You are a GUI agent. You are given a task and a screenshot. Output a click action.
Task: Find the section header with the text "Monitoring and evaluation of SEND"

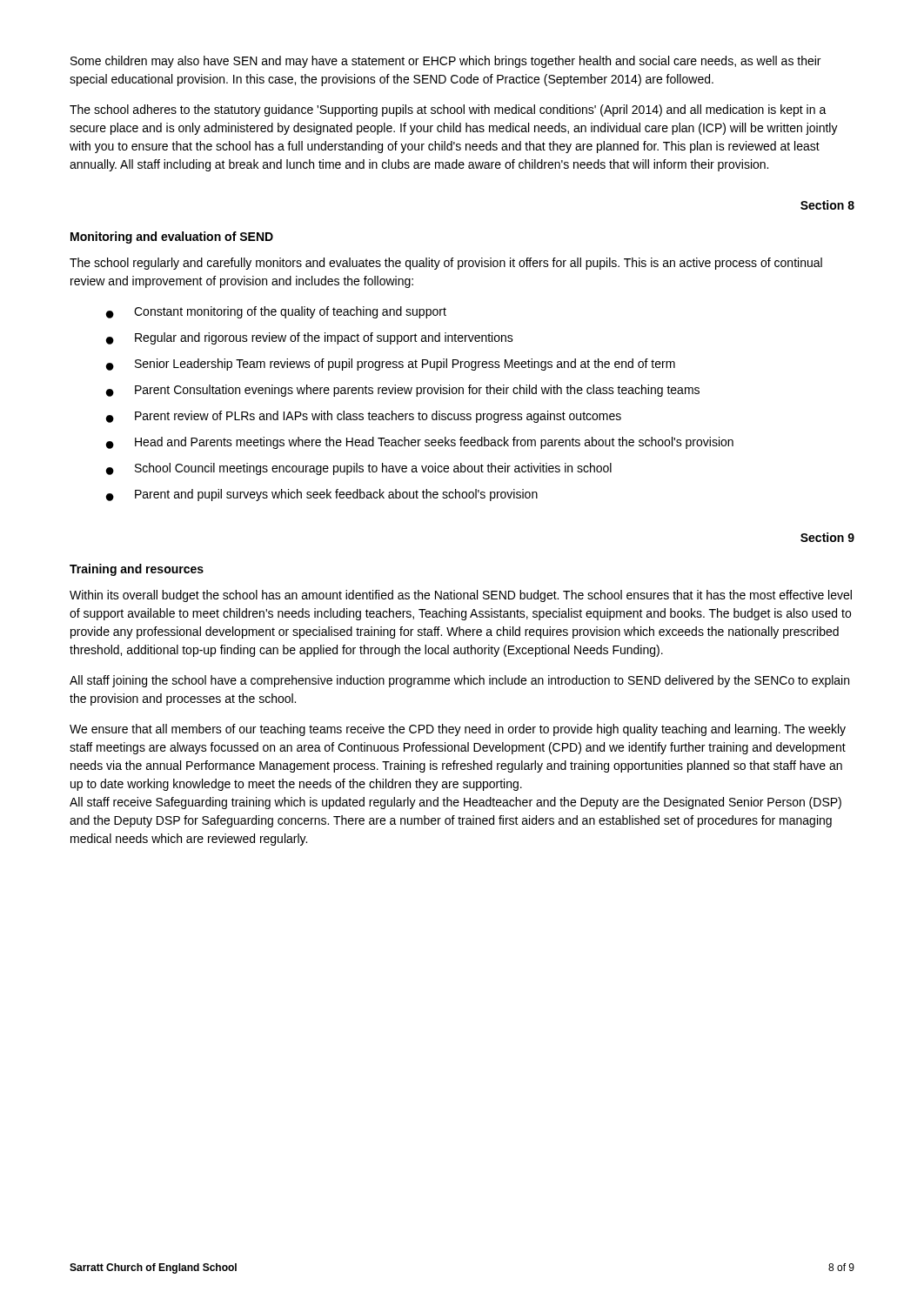tap(171, 237)
